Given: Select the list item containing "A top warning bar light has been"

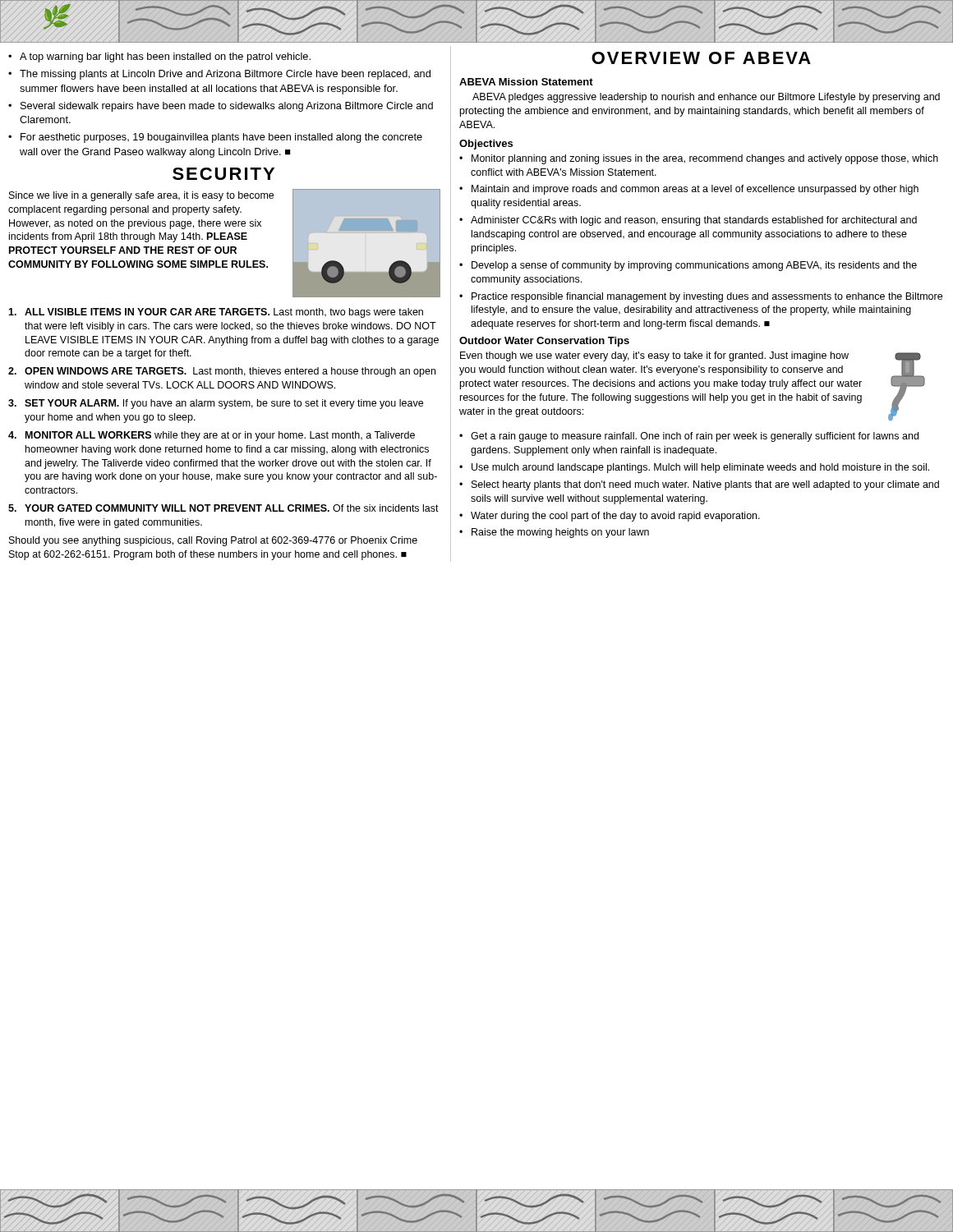Looking at the screenshot, I should click(166, 56).
